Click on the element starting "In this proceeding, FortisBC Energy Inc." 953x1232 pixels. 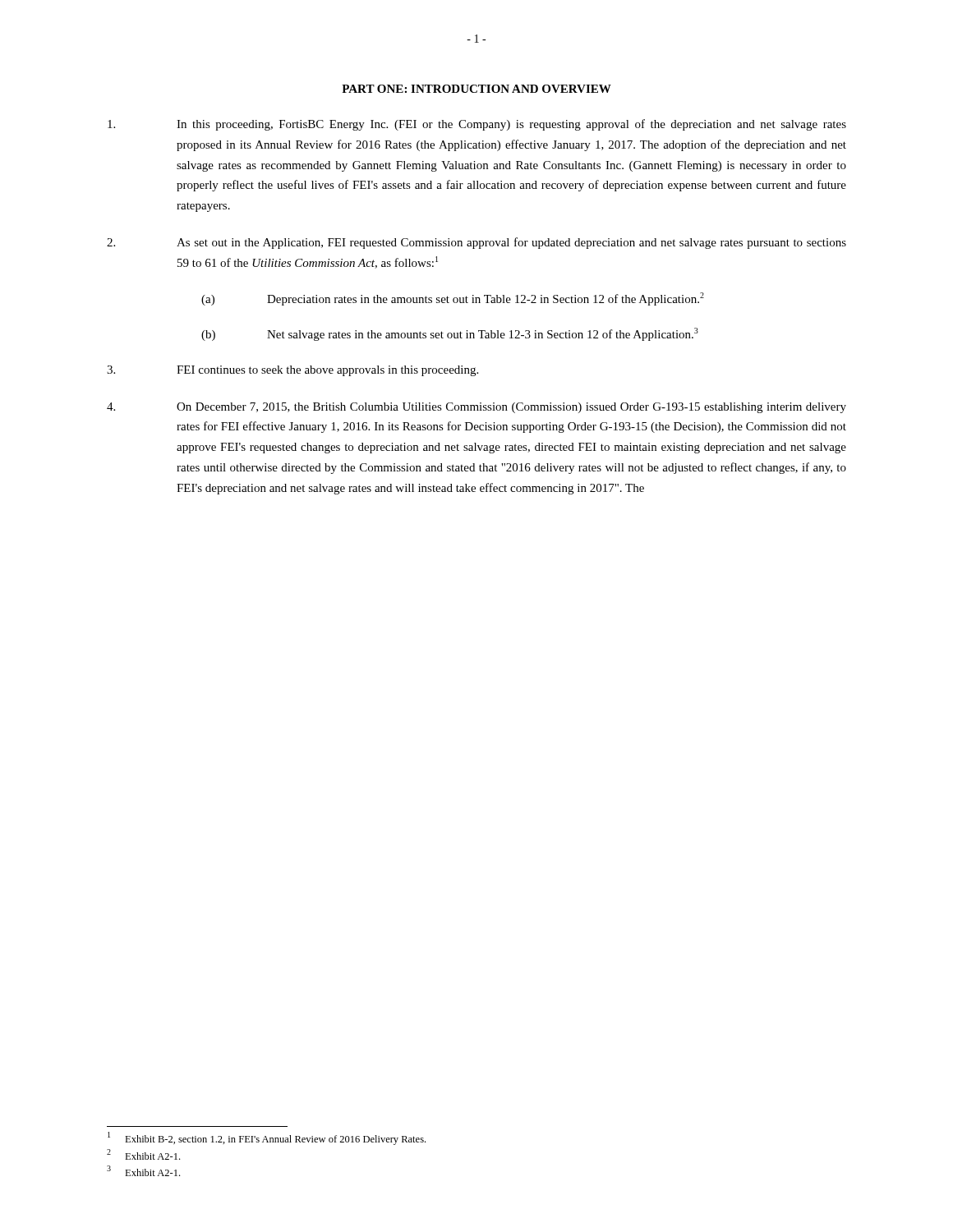(476, 165)
